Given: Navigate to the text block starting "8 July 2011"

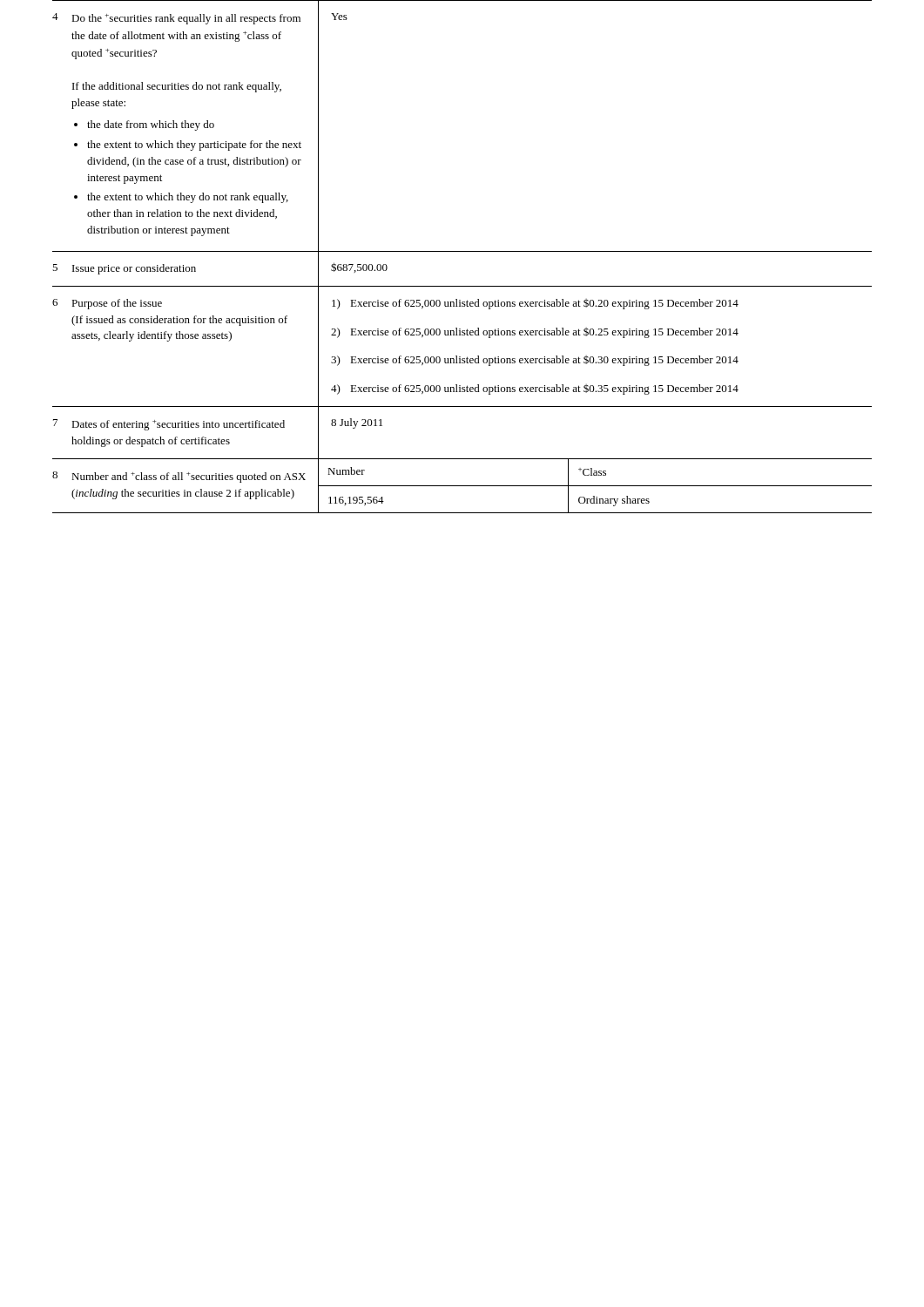Looking at the screenshot, I should click(x=357, y=422).
